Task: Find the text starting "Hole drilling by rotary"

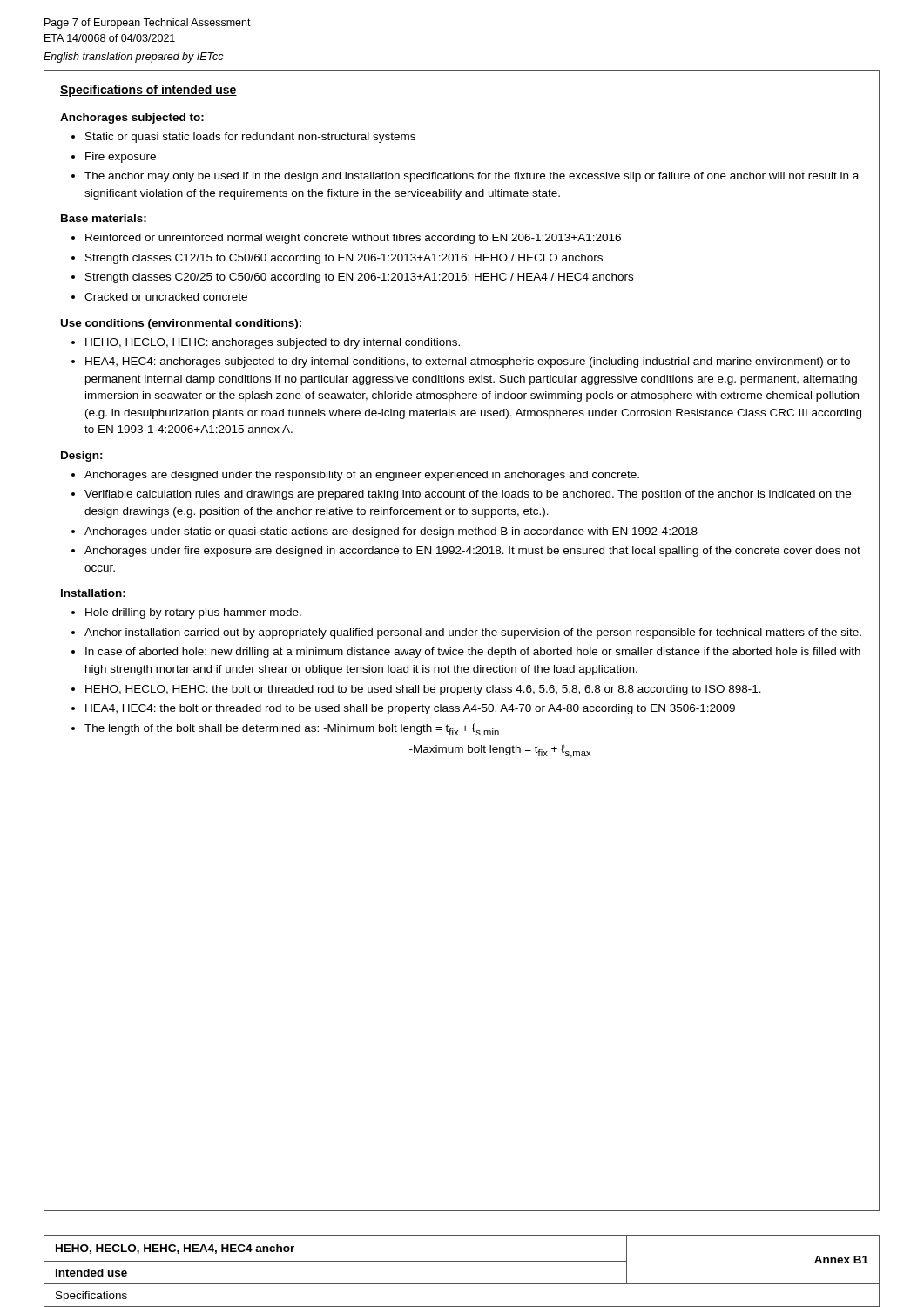Action: coord(193,612)
